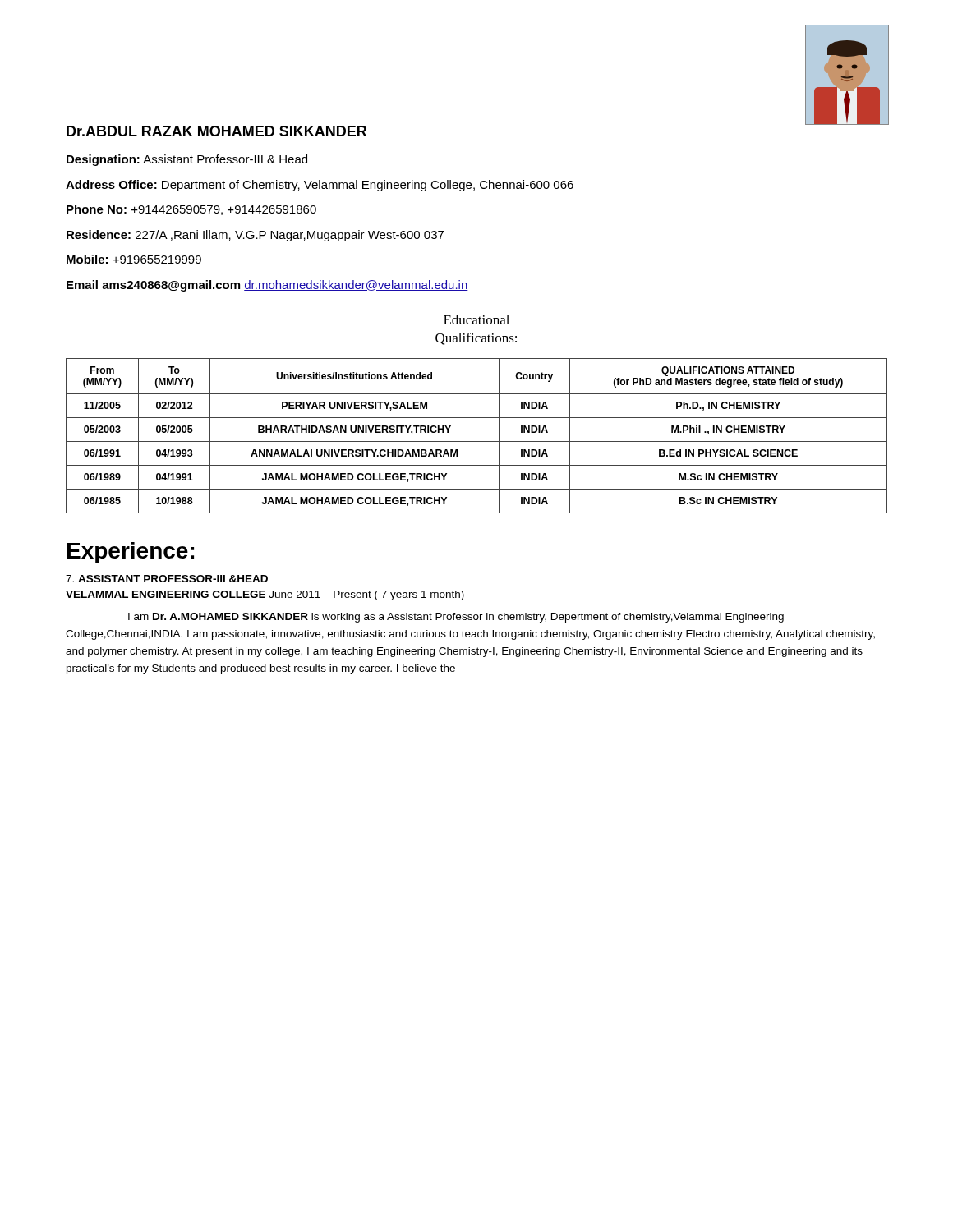This screenshot has height=1232, width=953.
Task: Select the table that reads "M.Sc IN CHEMISTRY"
Action: pos(476,436)
